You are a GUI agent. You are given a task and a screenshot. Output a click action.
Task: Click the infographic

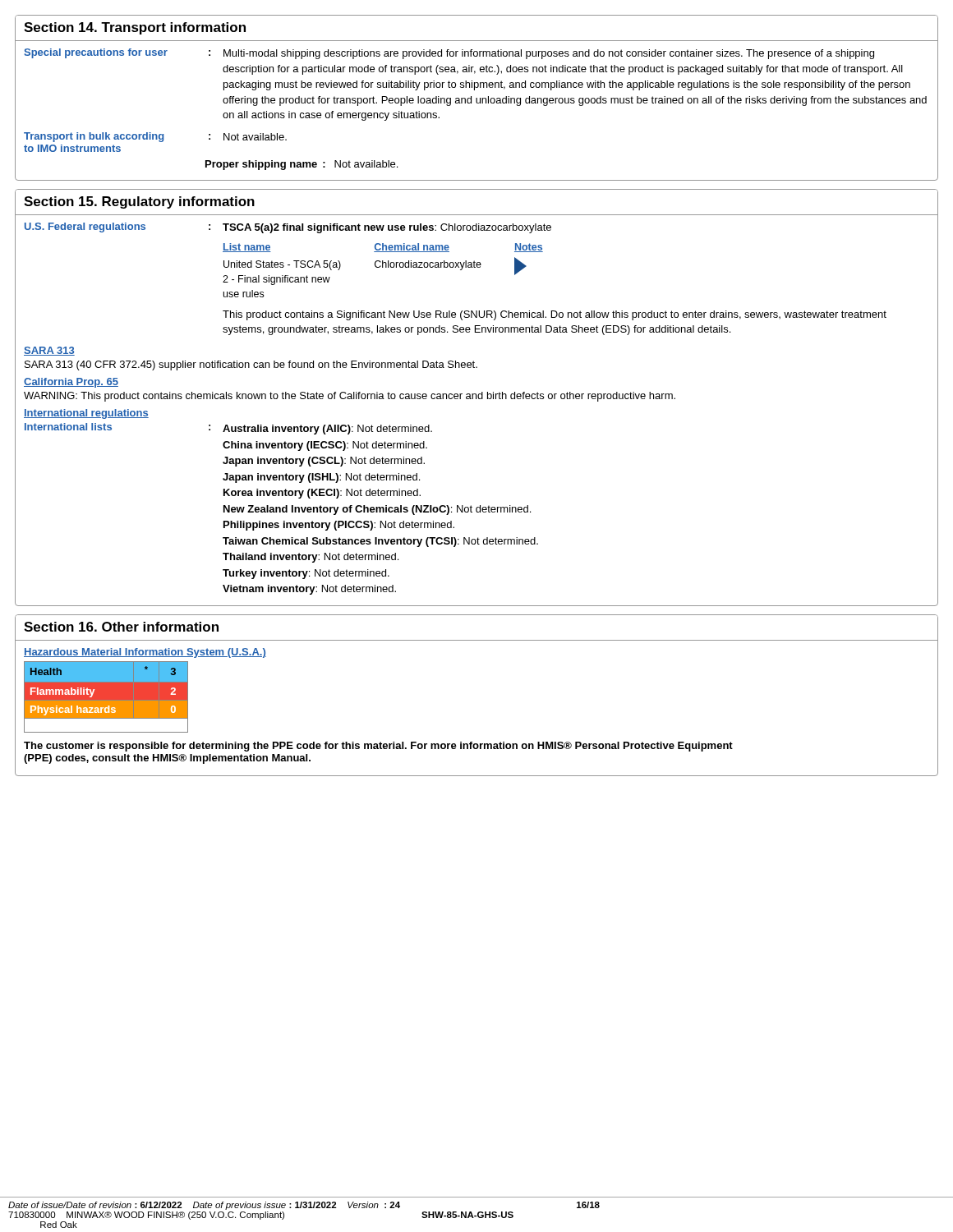[476, 697]
